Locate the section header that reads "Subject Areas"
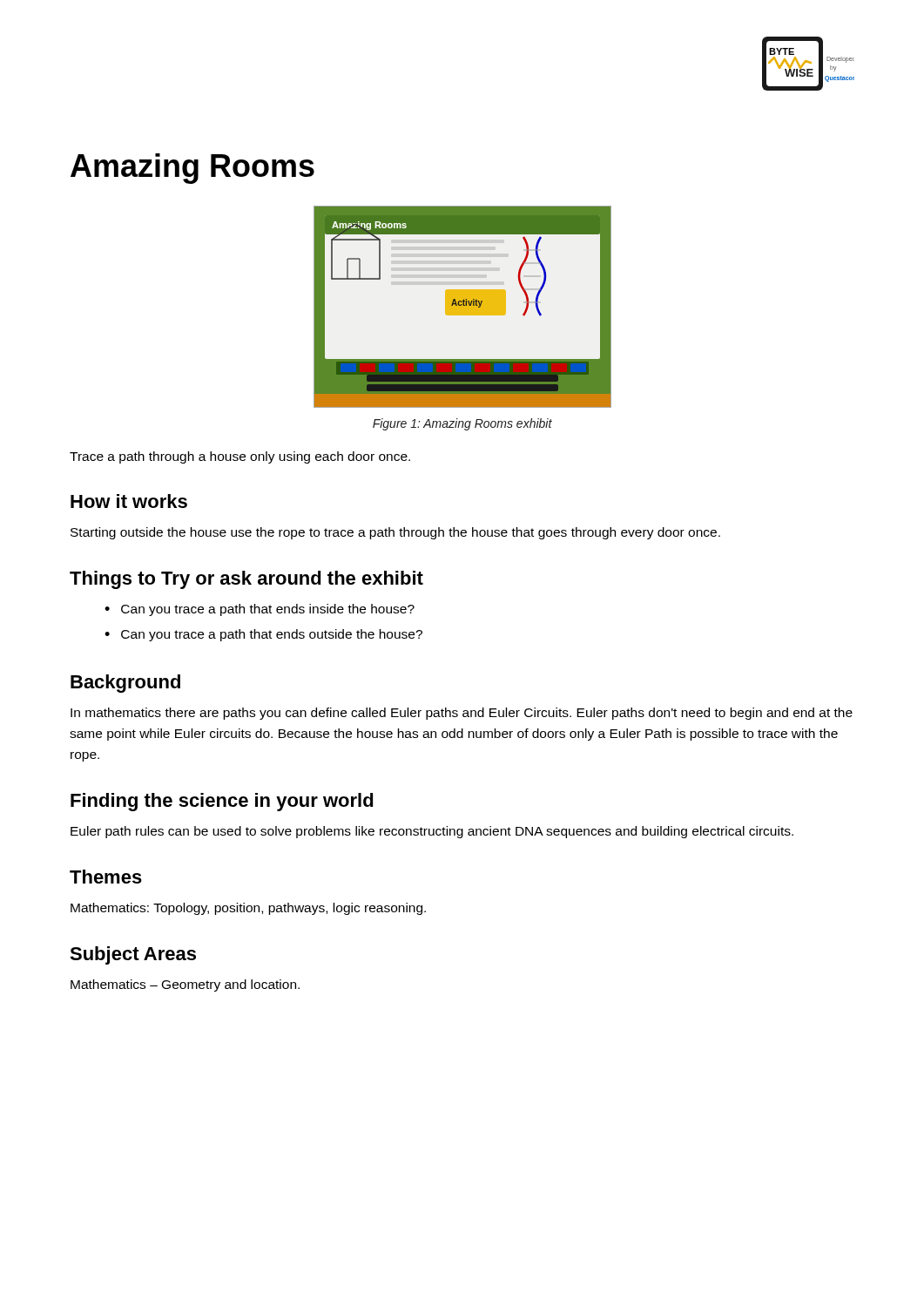The height and width of the screenshot is (1307, 924). coord(133,955)
